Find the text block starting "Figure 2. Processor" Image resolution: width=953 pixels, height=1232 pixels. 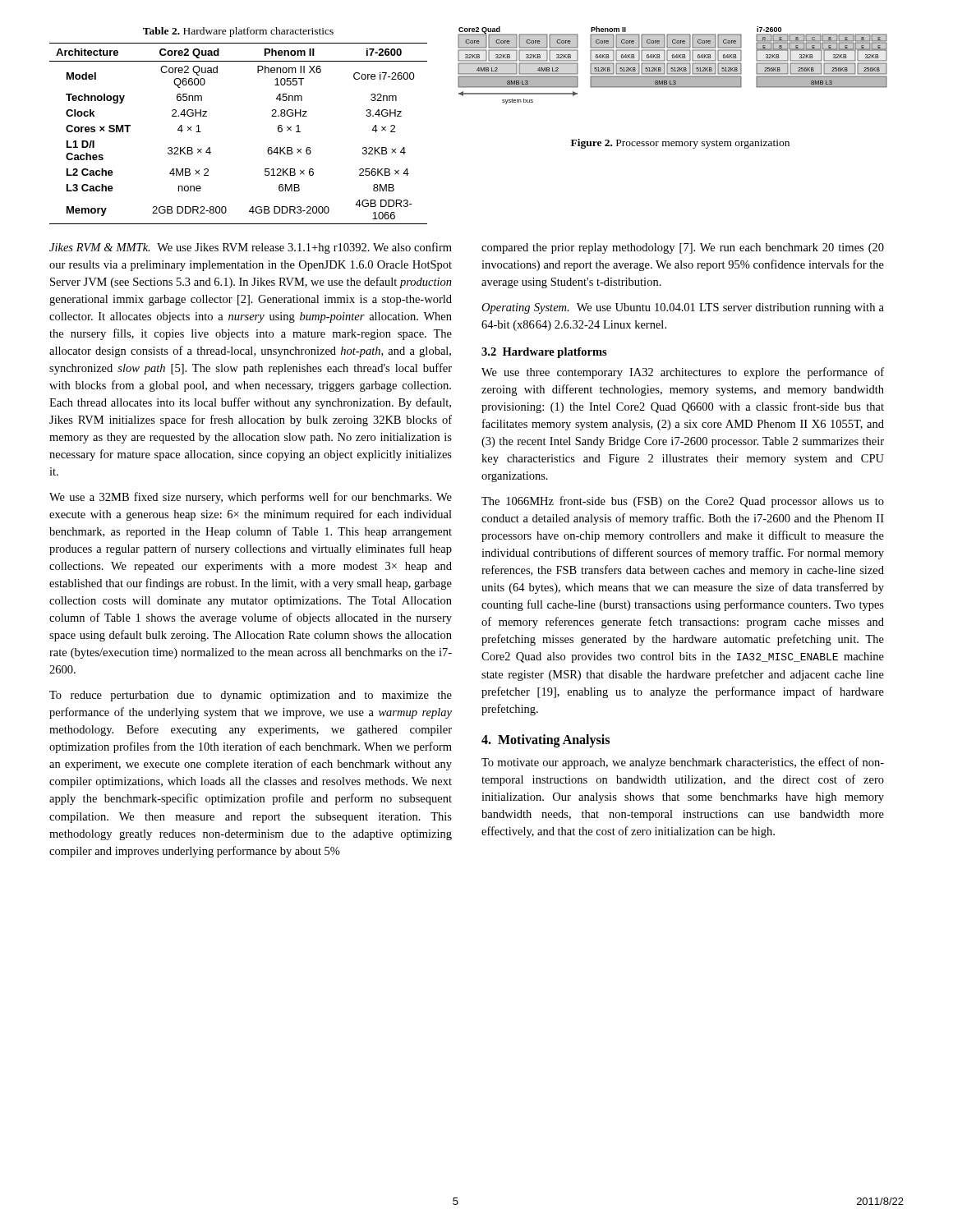coord(680,143)
